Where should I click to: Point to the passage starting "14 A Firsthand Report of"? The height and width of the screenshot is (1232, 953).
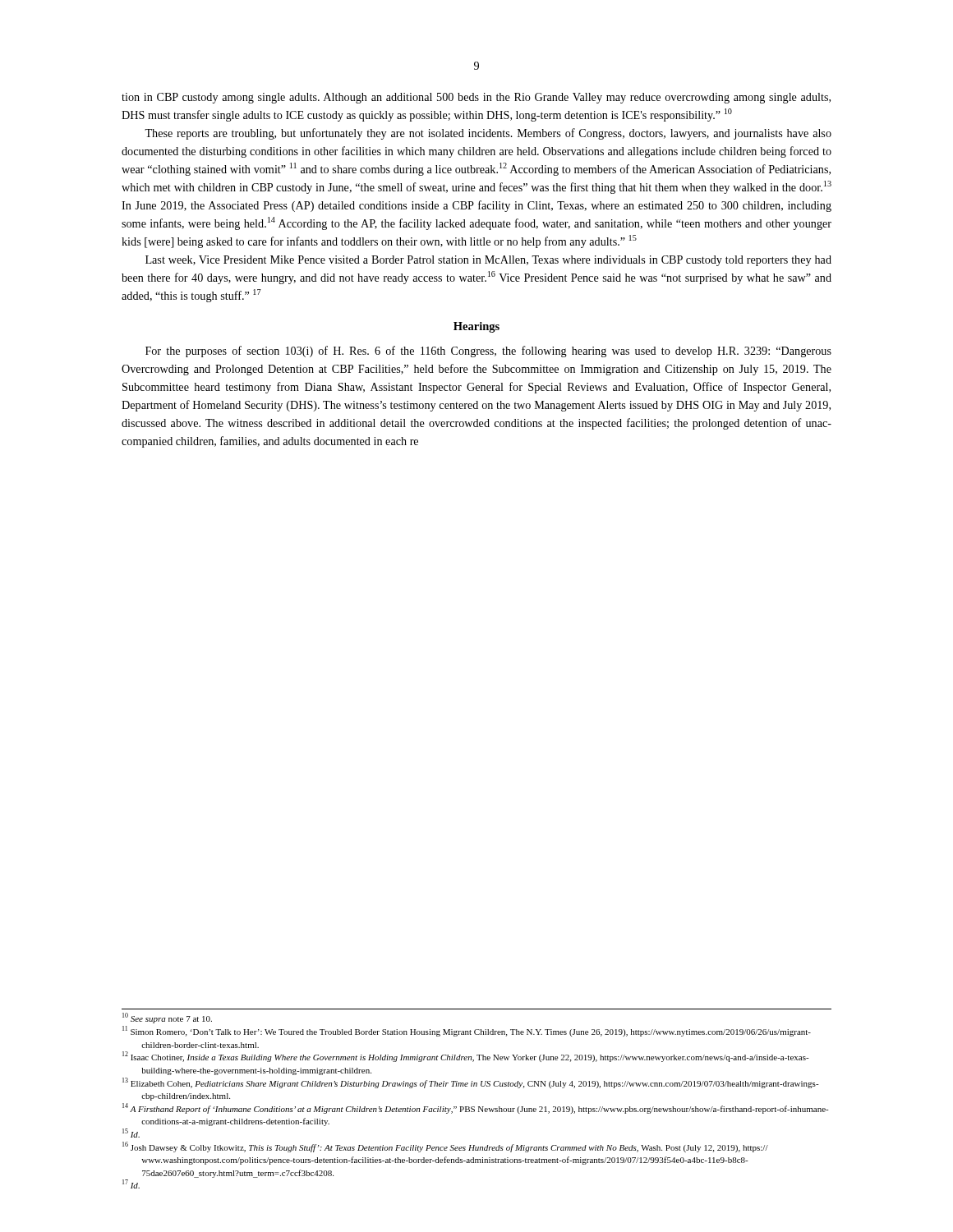(476, 1116)
